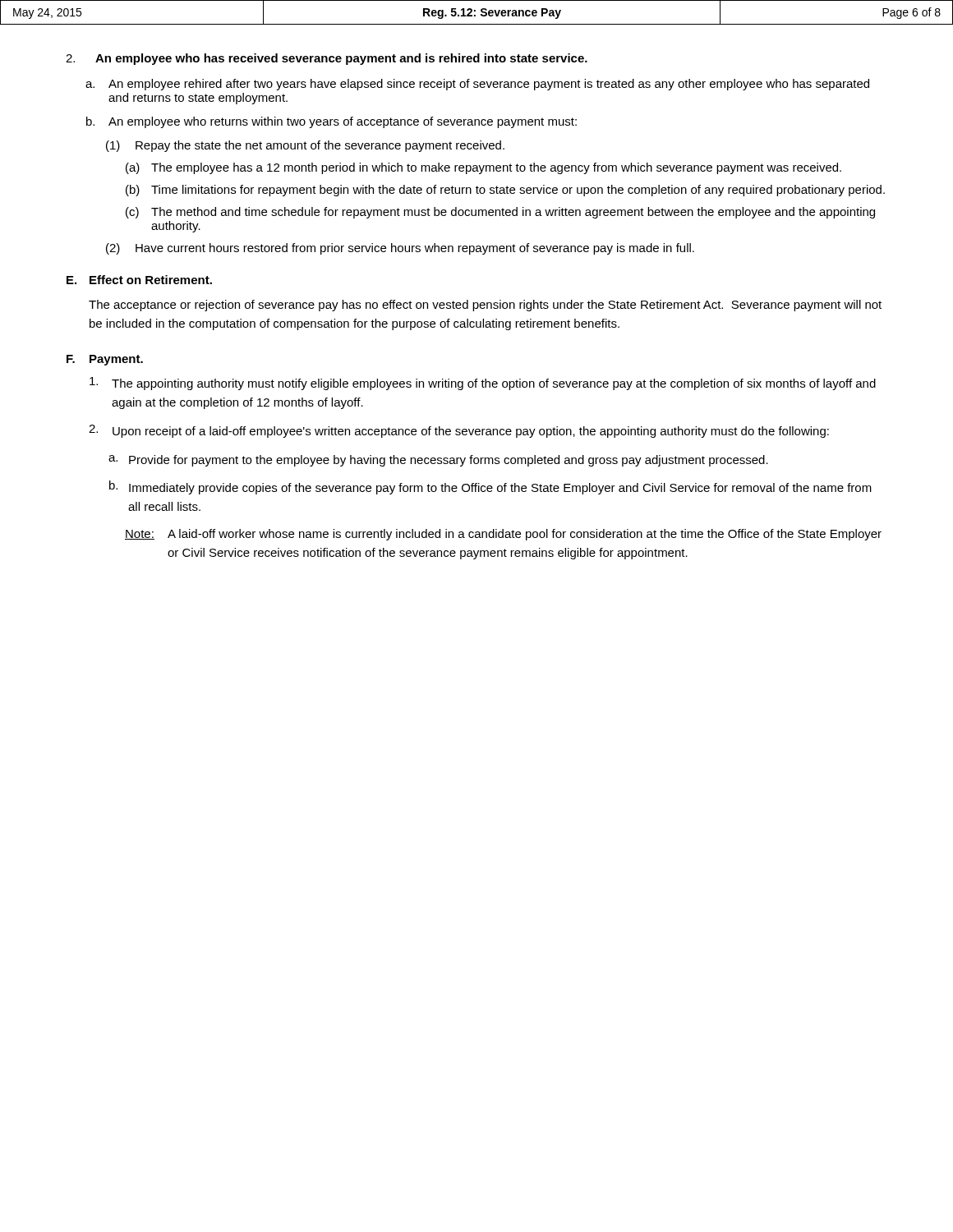Image resolution: width=953 pixels, height=1232 pixels.
Task: Find the text starting "(1) Repay the state the net amount"
Action: pos(496,145)
